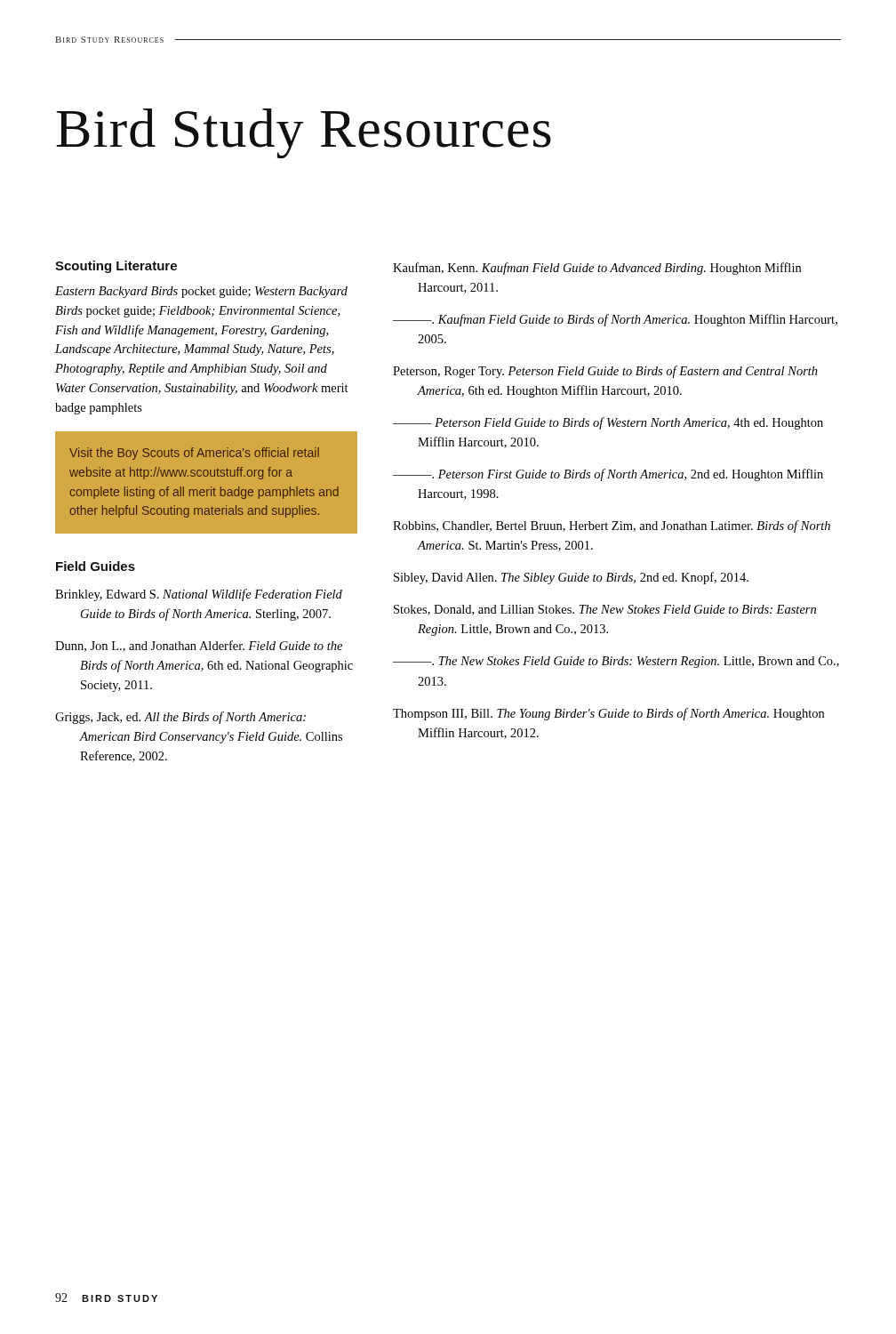Locate the list item containing "Stokes, Donald, and Lillian Stokes. The New"
Screen dimensions: 1334x896
605,619
